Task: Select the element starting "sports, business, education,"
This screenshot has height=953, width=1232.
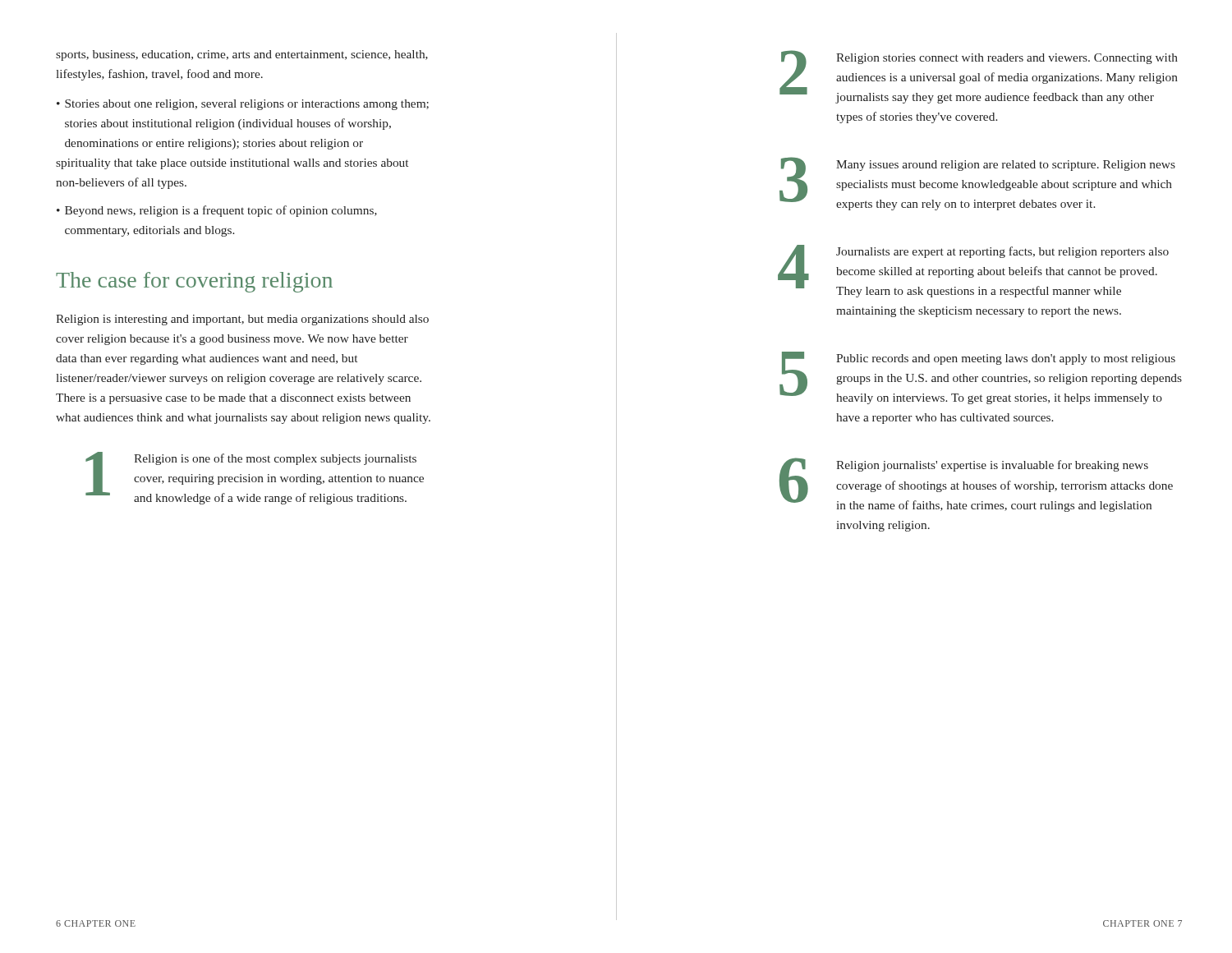Action: (242, 64)
